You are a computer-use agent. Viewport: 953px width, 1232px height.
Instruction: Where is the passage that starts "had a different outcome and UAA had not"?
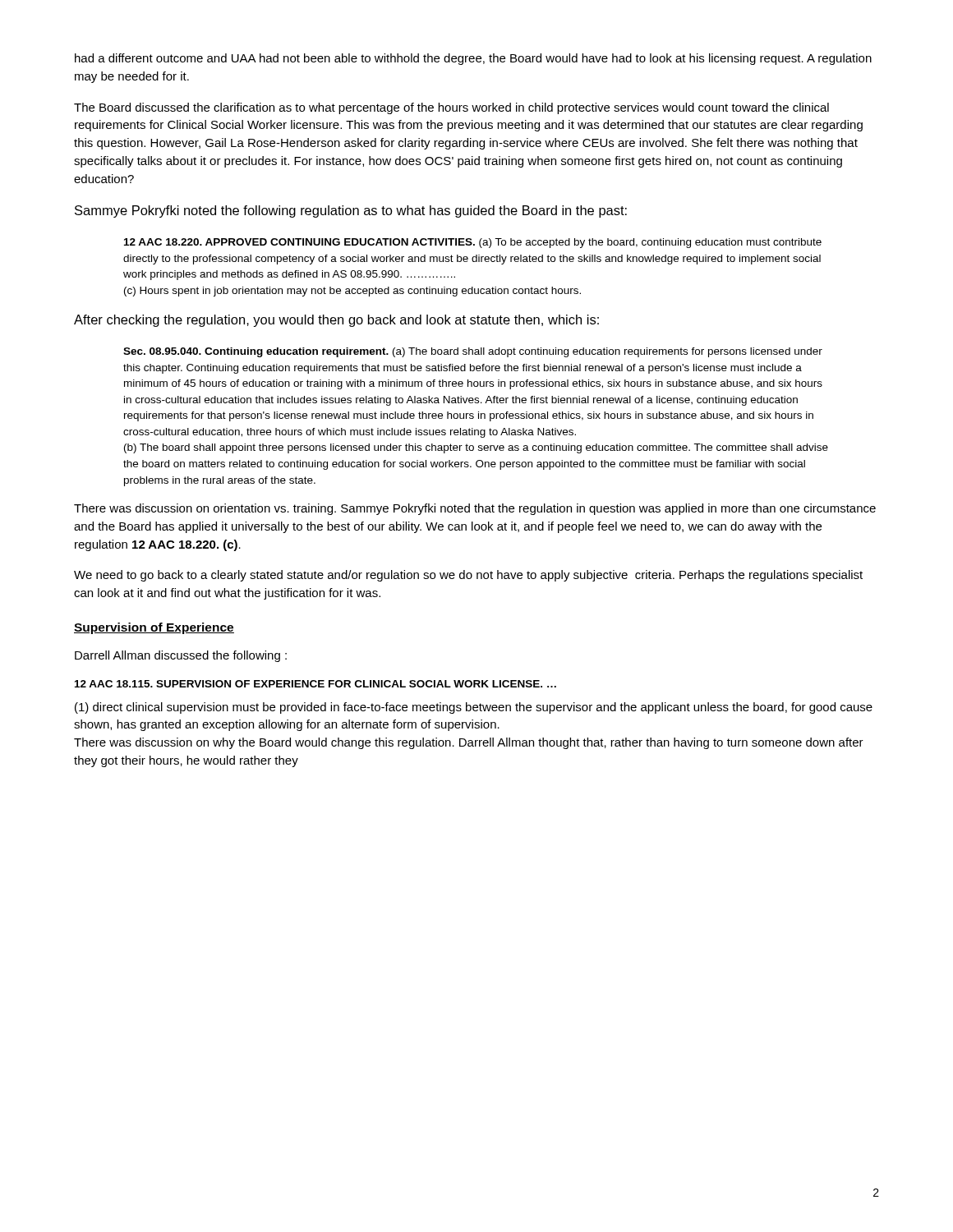[473, 67]
